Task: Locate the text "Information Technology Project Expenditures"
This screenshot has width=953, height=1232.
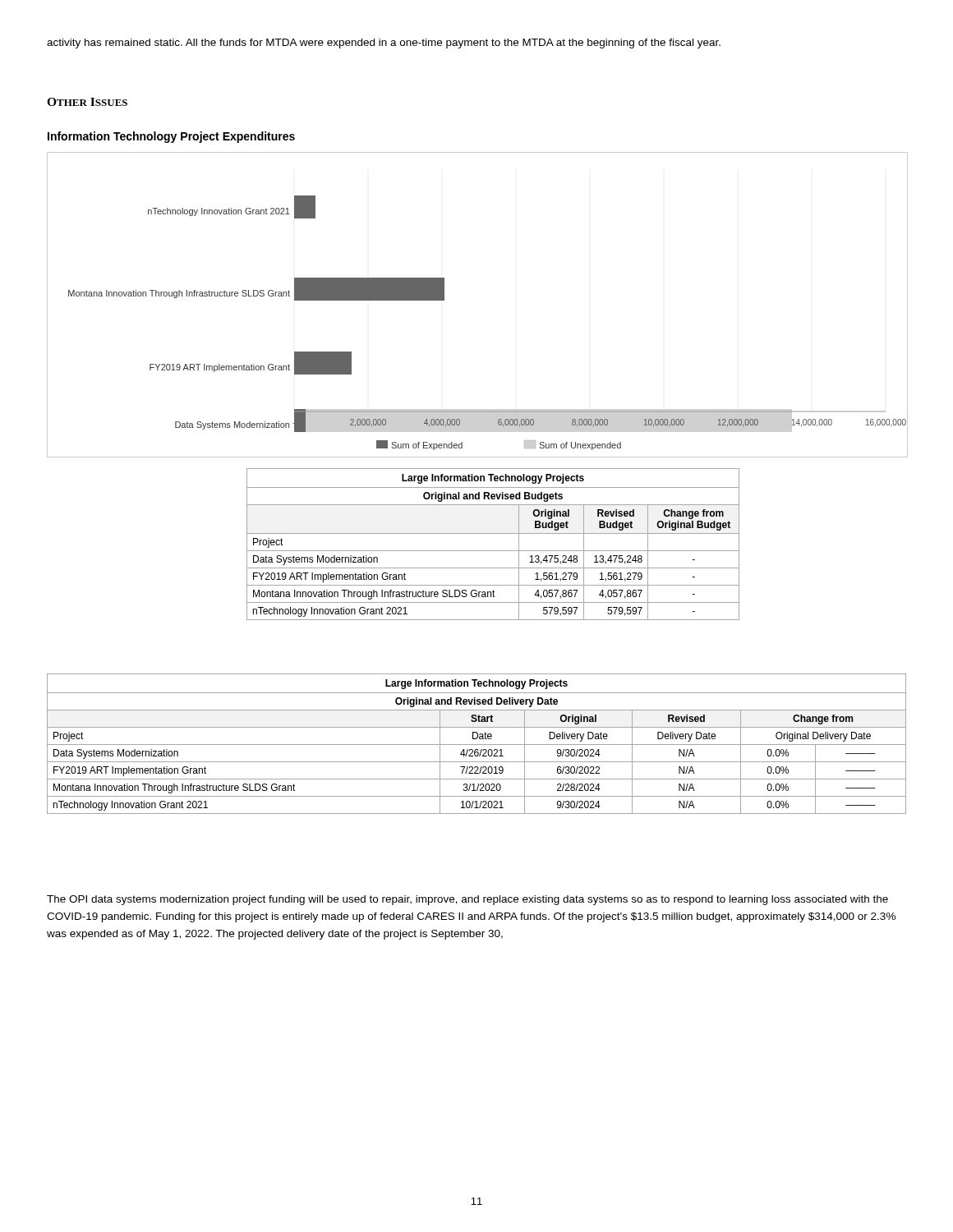Action: click(171, 136)
